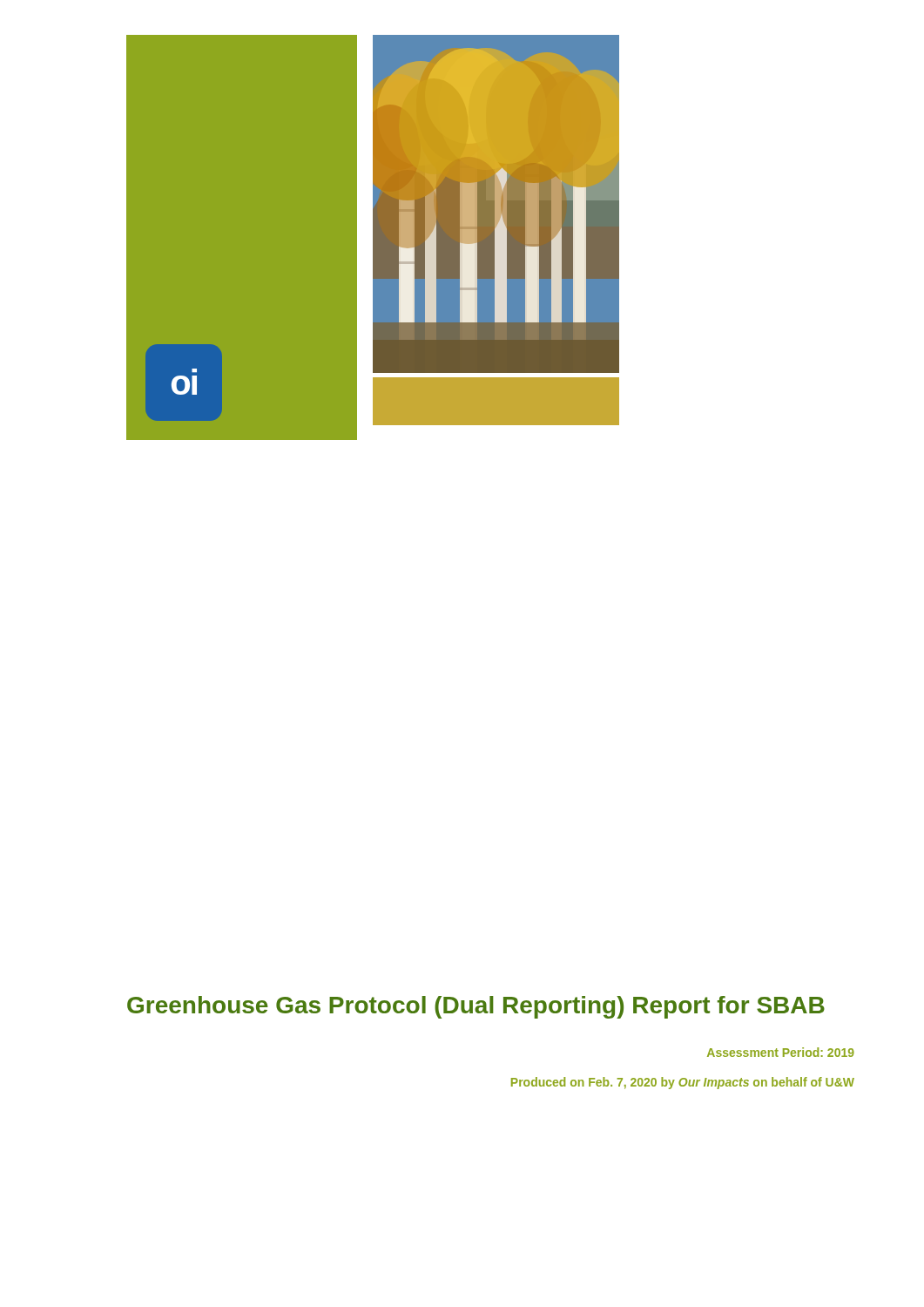Select the illustration
The image size is (924, 1307).
pos(373,237)
